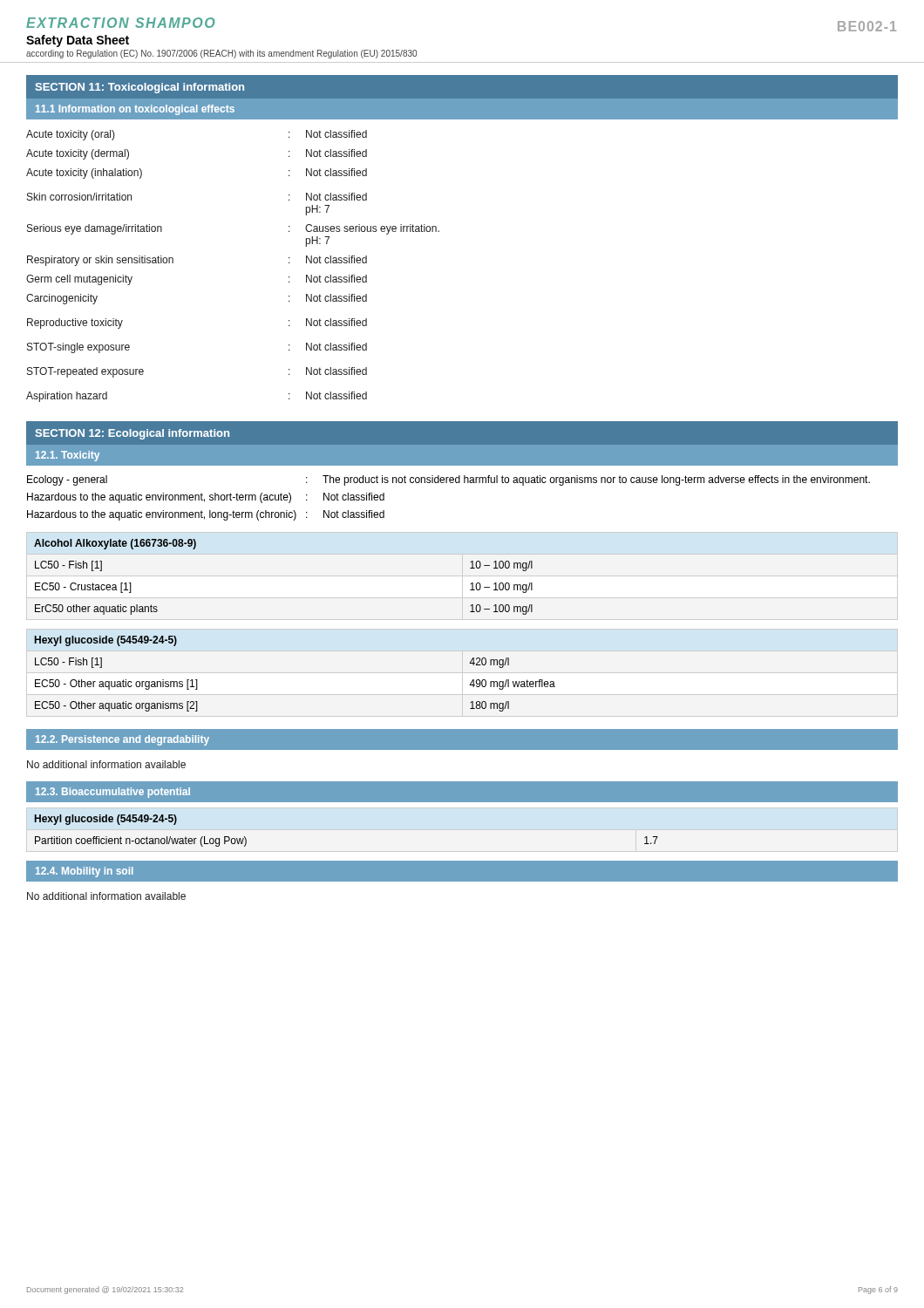This screenshot has width=924, height=1308.
Task: Locate the section header containing "11.1 Information on toxicological effects"
Action: point(135,109)
